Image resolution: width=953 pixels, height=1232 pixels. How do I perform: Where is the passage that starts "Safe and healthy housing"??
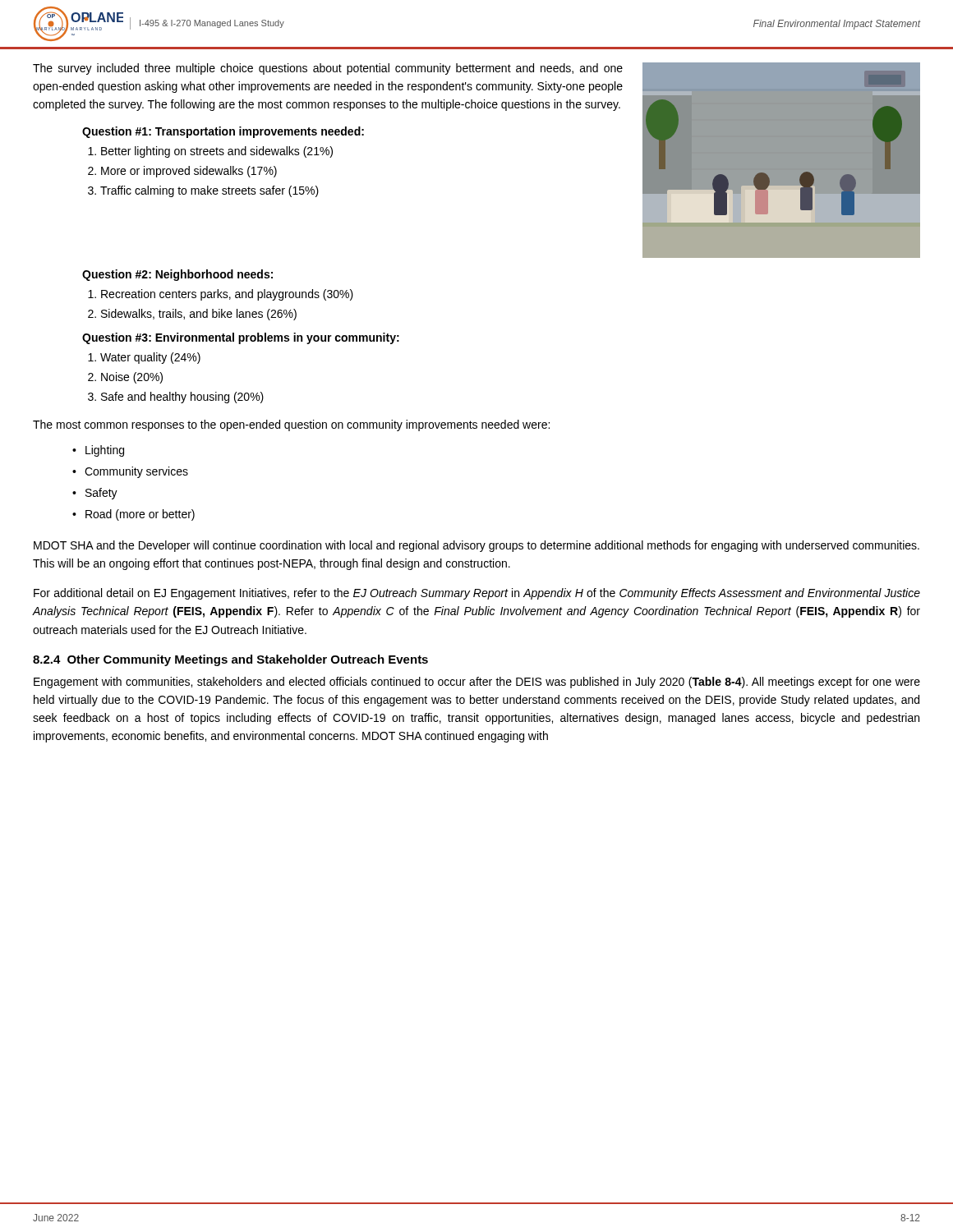[182, 398]
